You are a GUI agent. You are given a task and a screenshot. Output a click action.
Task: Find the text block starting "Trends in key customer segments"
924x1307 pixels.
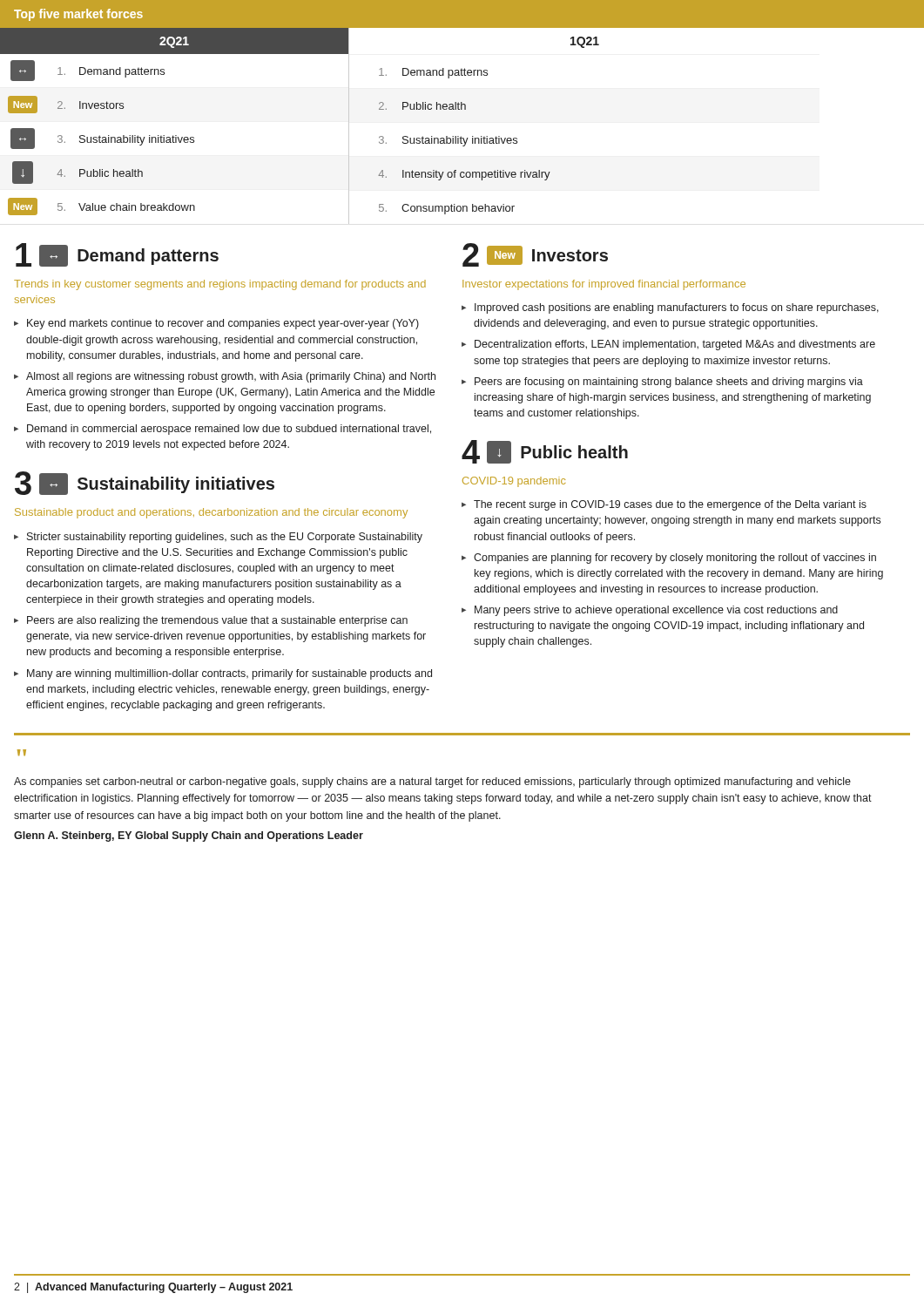(x=220, y=292)
